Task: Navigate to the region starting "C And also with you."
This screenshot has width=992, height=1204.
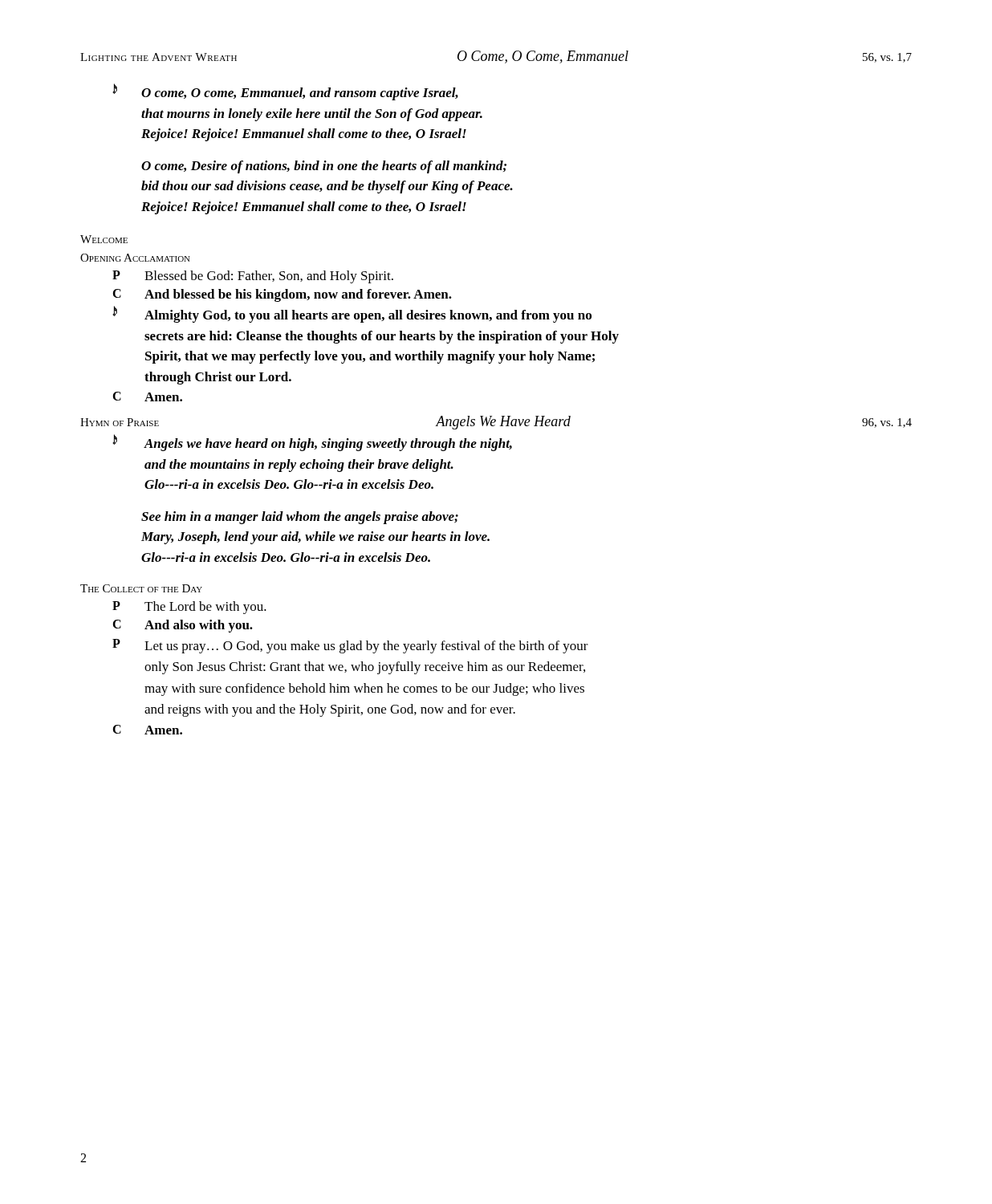Action: (x=183, y=625)
